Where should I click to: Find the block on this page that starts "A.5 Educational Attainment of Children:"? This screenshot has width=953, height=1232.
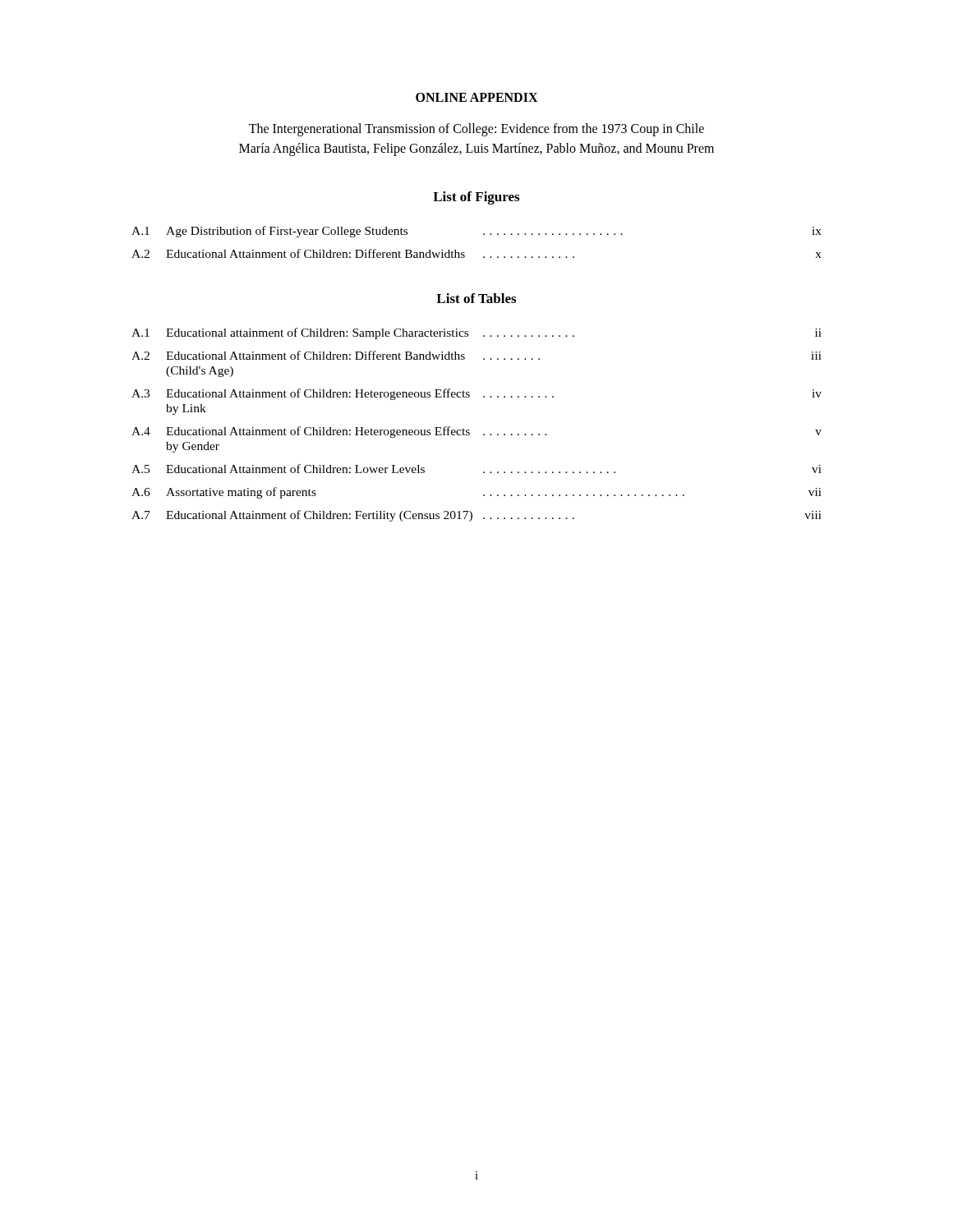[x=476, y=469]
